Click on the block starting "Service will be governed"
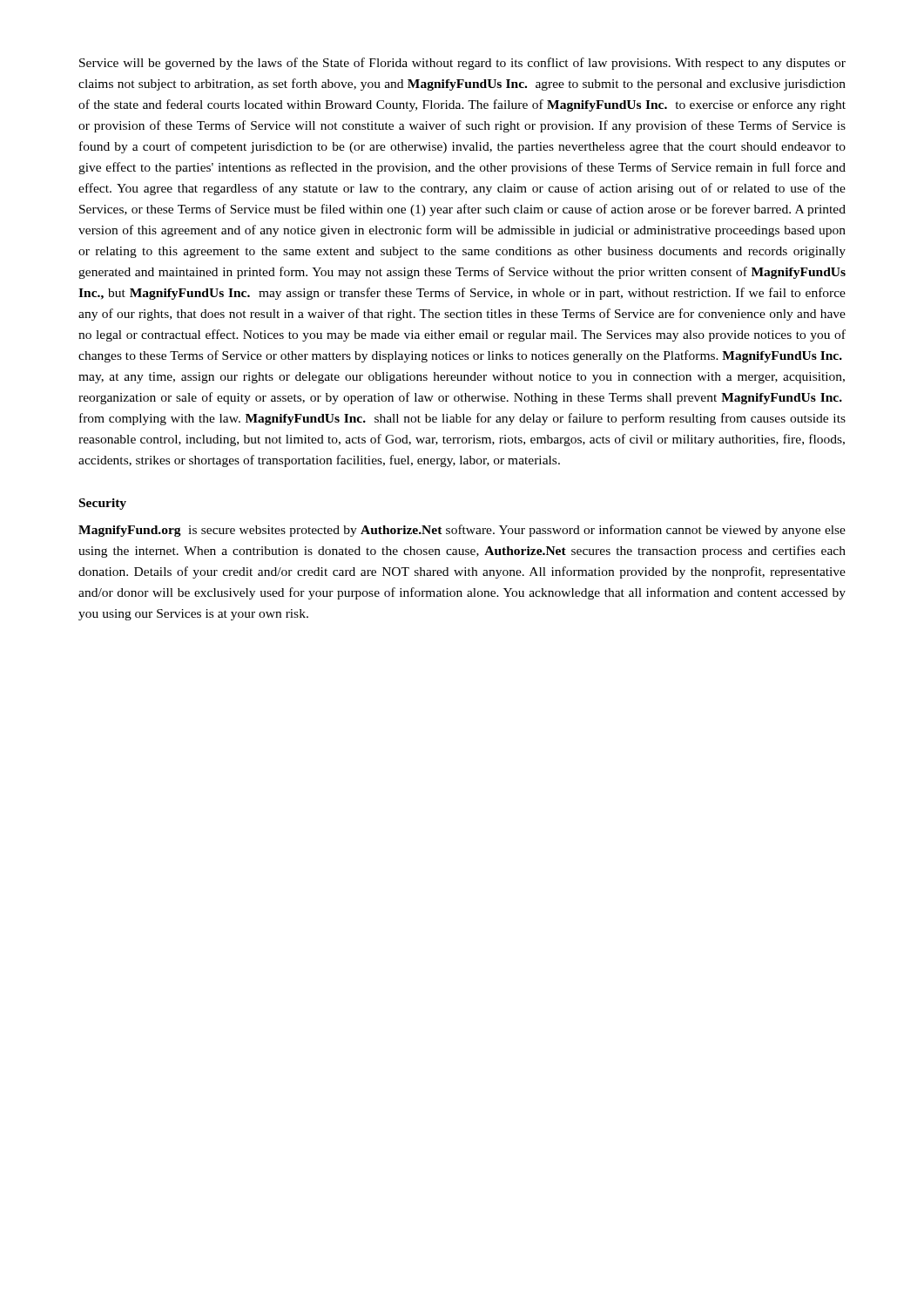This screenshot has height=1307, width=924. [462, 261]
